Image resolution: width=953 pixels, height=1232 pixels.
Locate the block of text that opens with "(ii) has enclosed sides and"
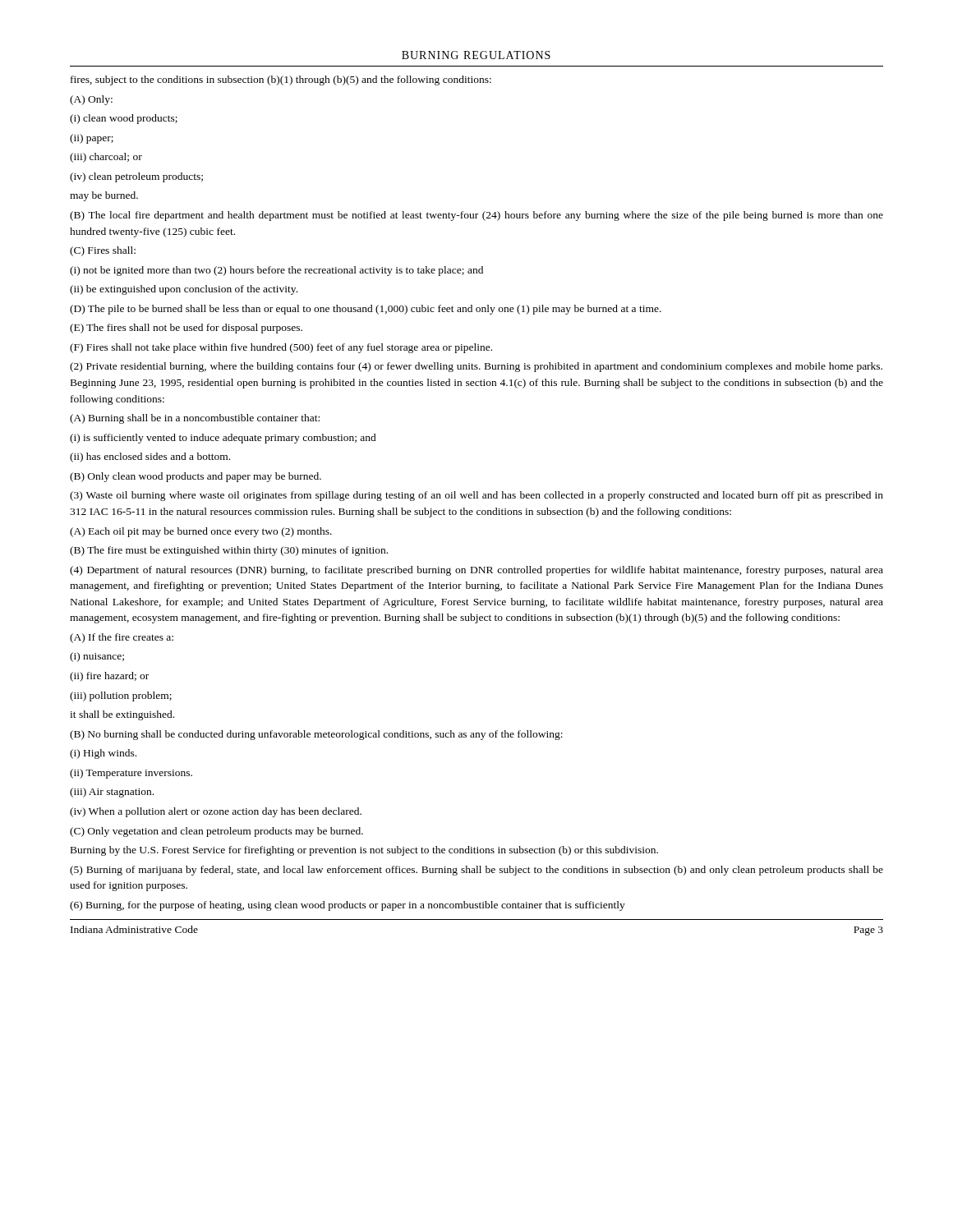tap(150, 456)
